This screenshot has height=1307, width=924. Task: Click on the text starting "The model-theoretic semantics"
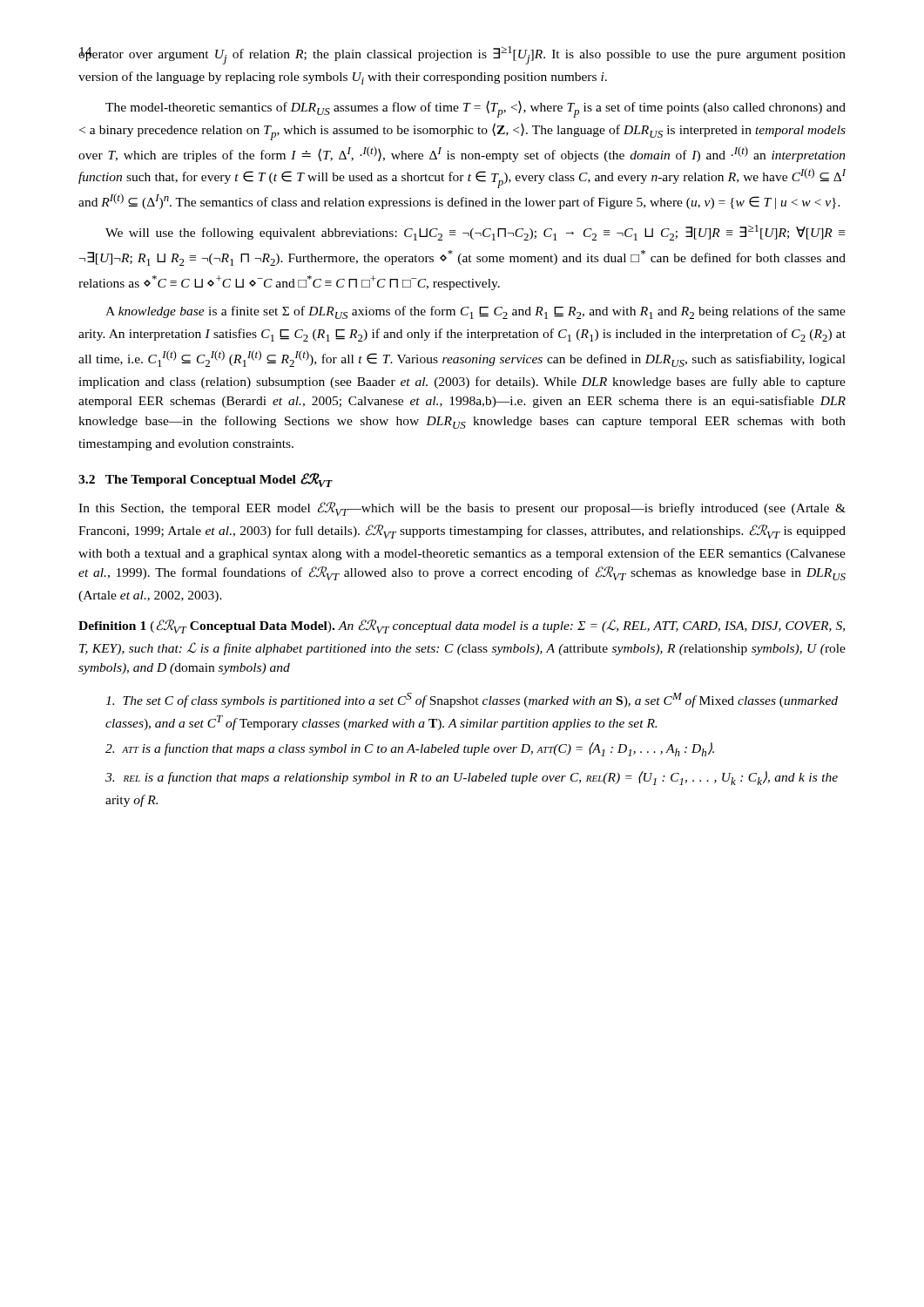(462, 155)
